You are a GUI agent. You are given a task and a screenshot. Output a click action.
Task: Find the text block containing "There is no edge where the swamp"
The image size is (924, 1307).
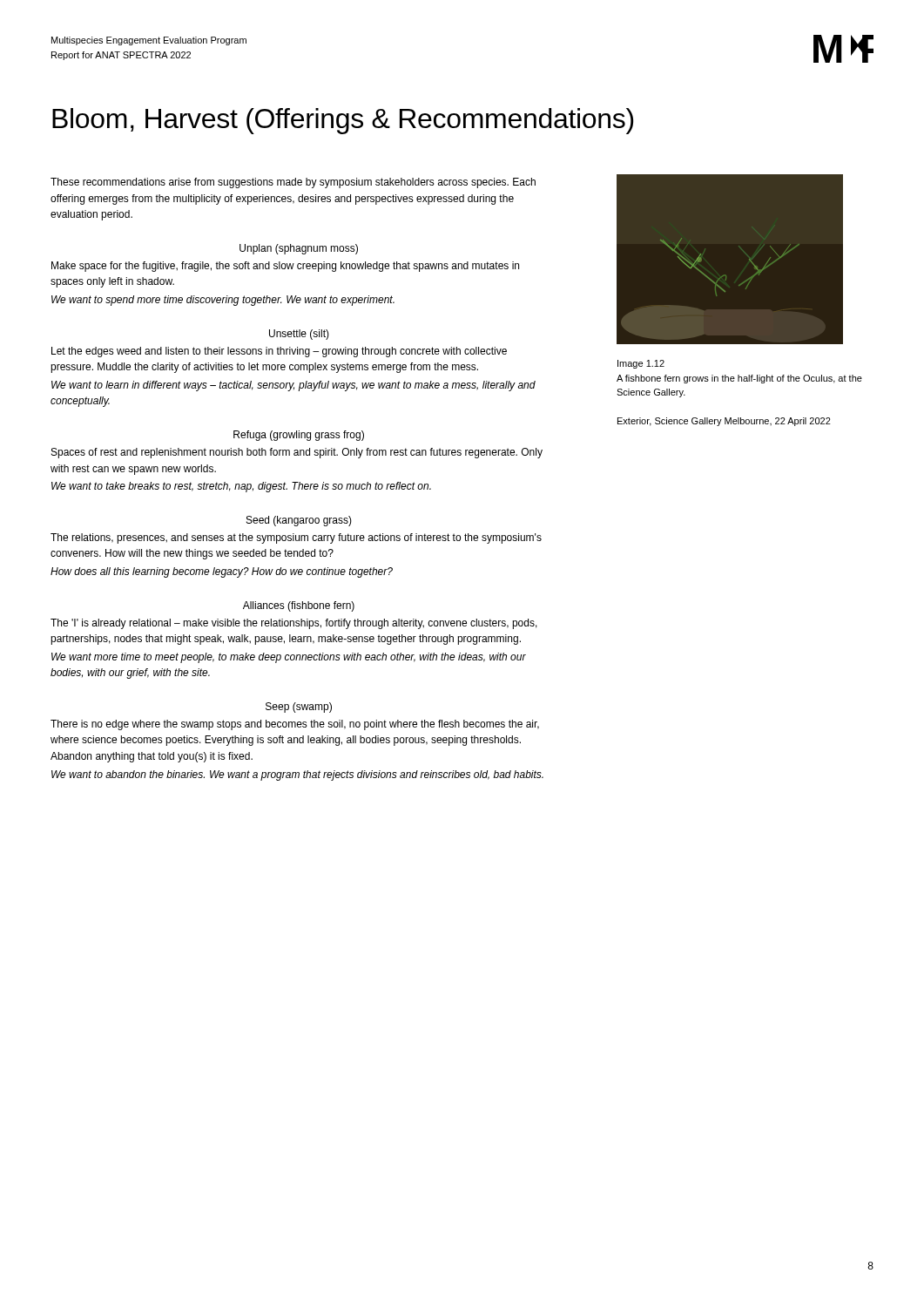pos(299,749)
